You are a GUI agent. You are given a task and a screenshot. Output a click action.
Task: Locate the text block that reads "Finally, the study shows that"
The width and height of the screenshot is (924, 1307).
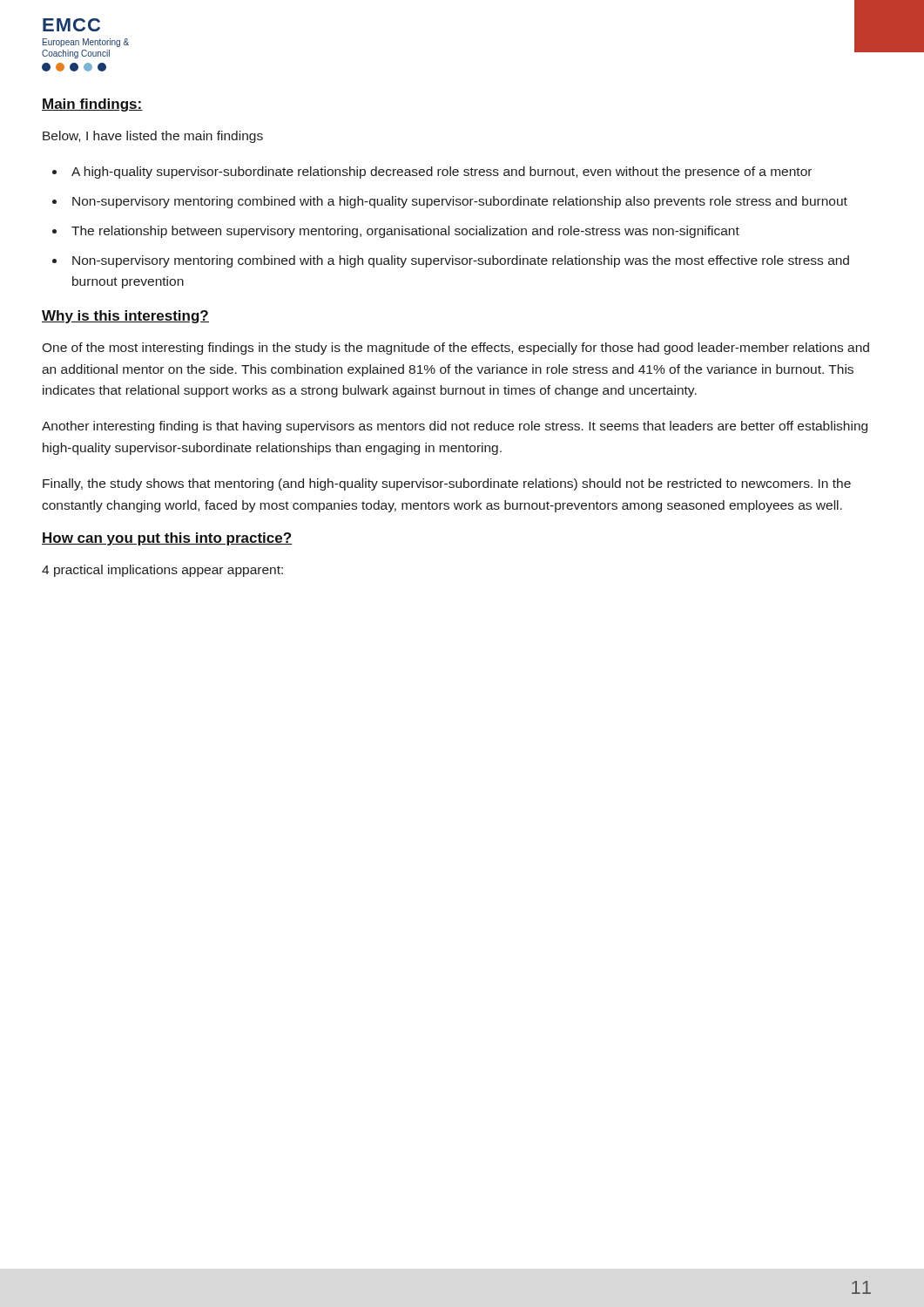tap(446, 494)
